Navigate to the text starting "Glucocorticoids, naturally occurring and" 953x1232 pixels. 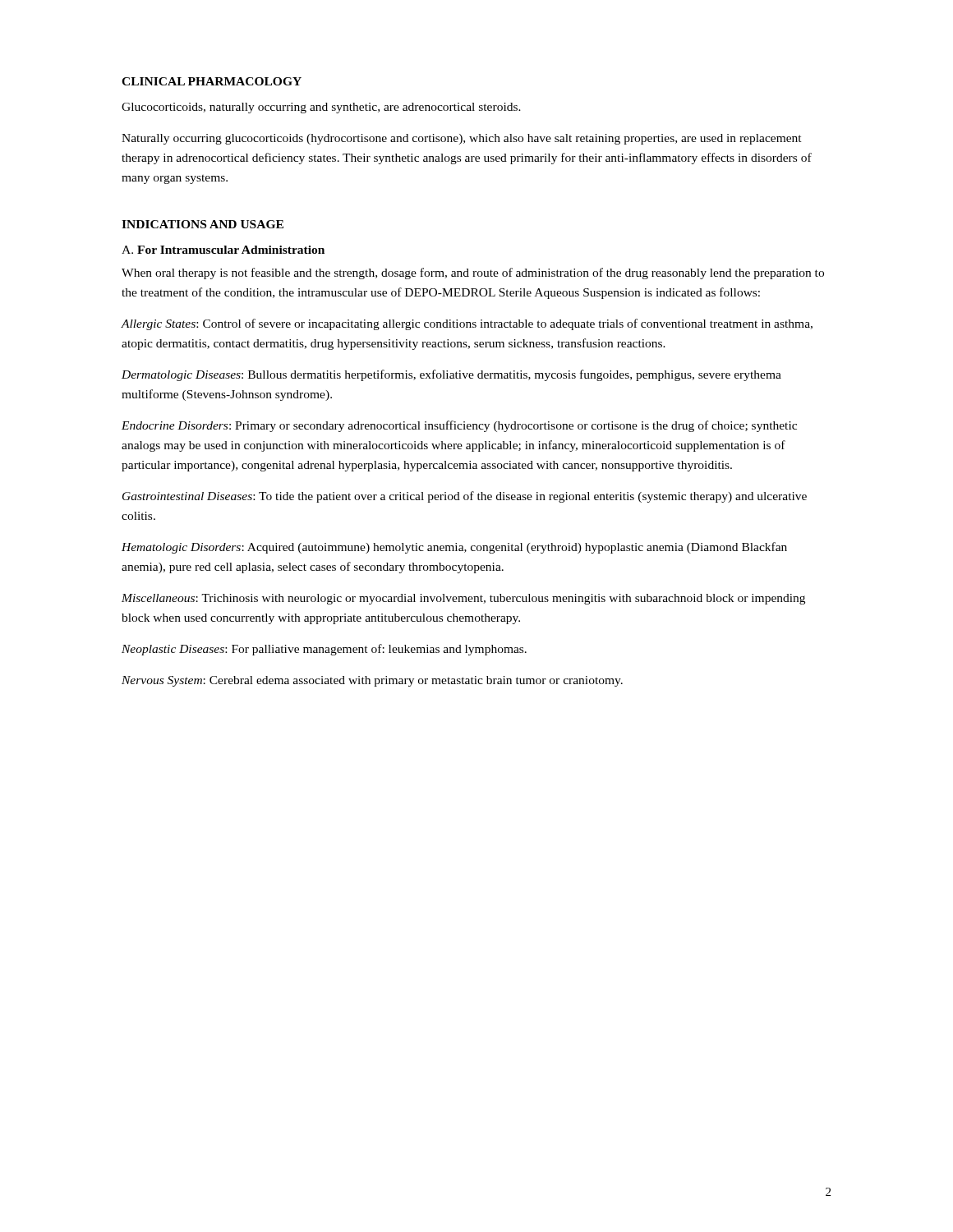click(321, 106)
